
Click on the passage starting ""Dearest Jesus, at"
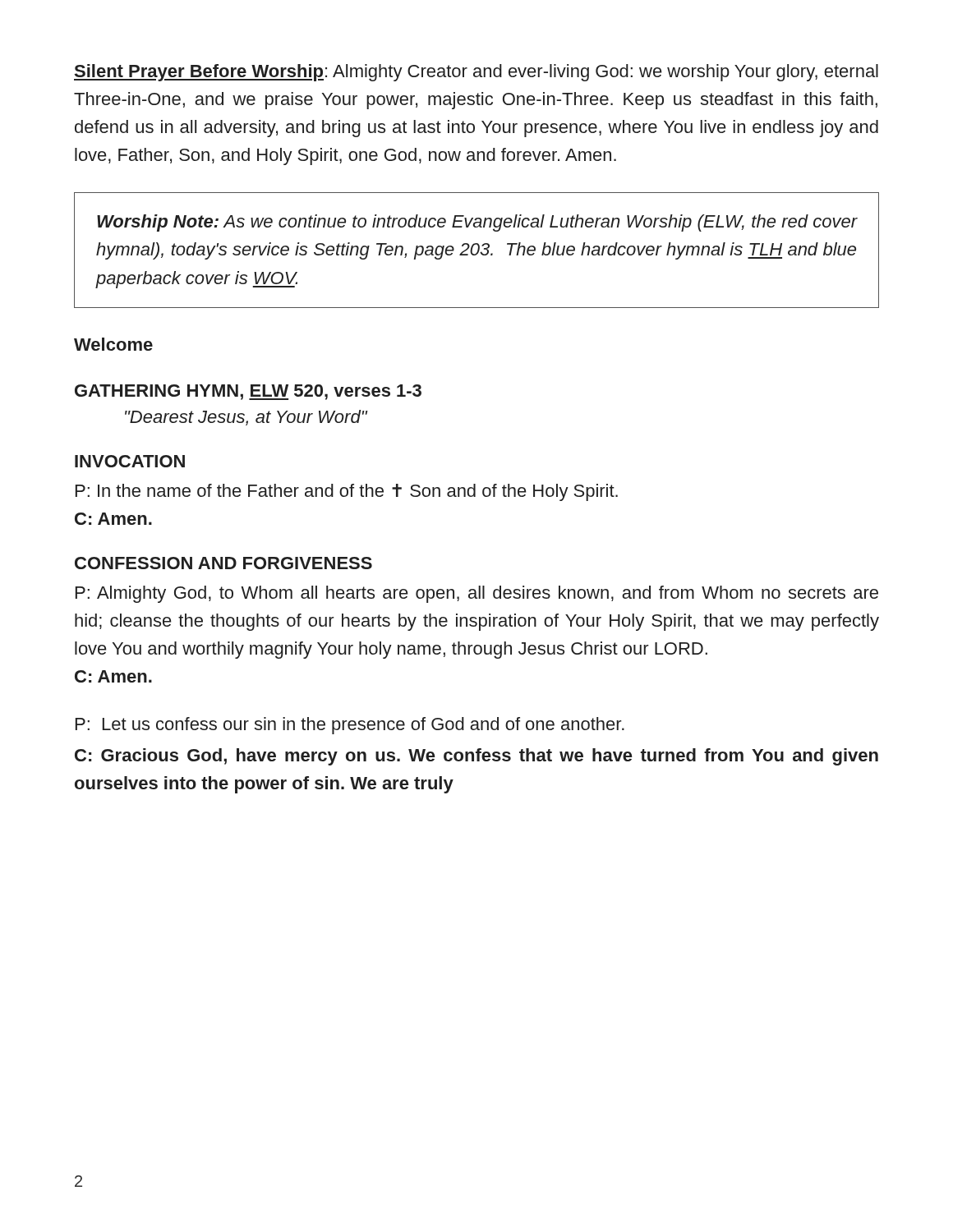pos(246,418)
